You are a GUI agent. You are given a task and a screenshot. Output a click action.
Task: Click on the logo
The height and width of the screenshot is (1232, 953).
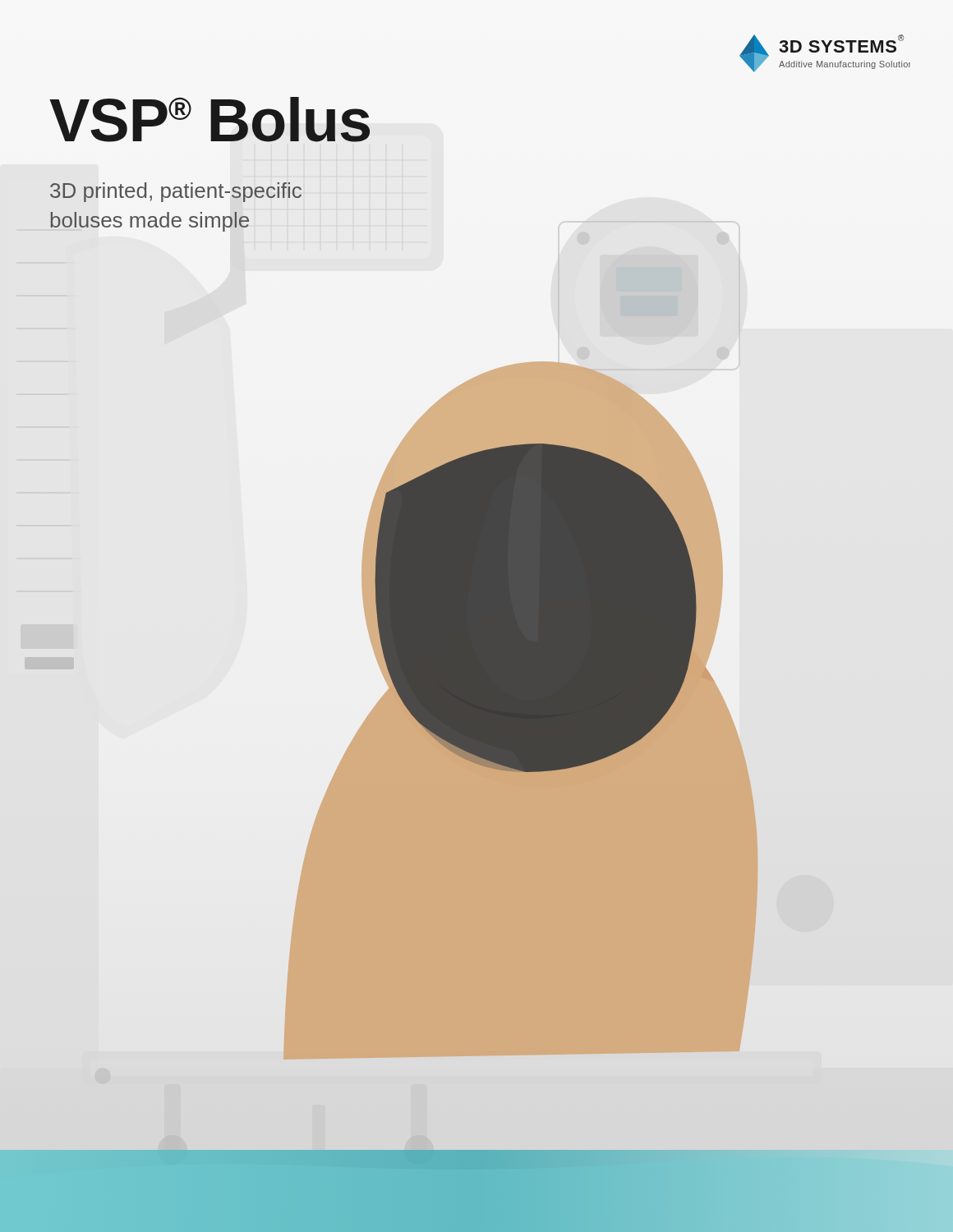coord(820,53)
